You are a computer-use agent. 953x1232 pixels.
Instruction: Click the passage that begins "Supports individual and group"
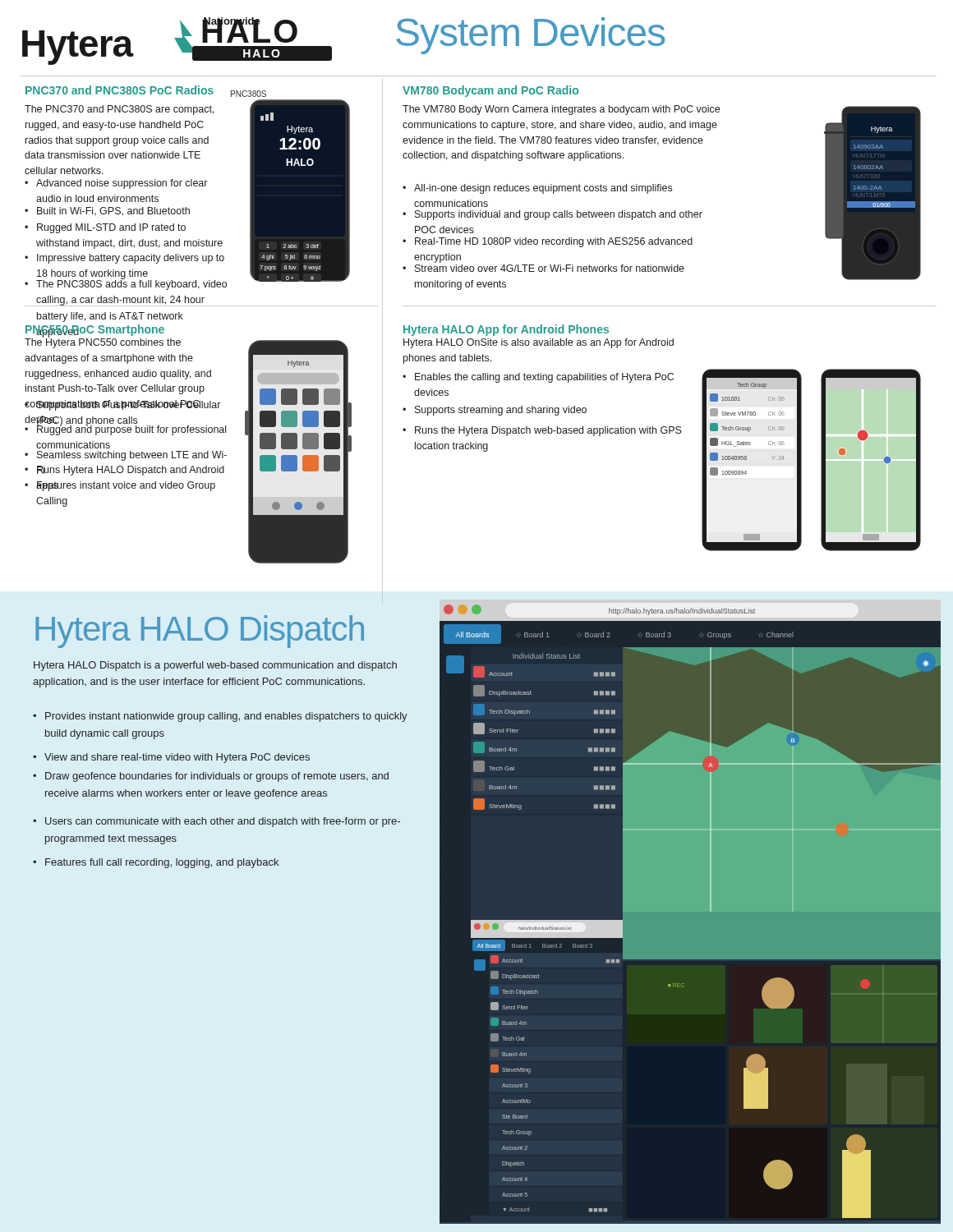click(x=561, y=223)
